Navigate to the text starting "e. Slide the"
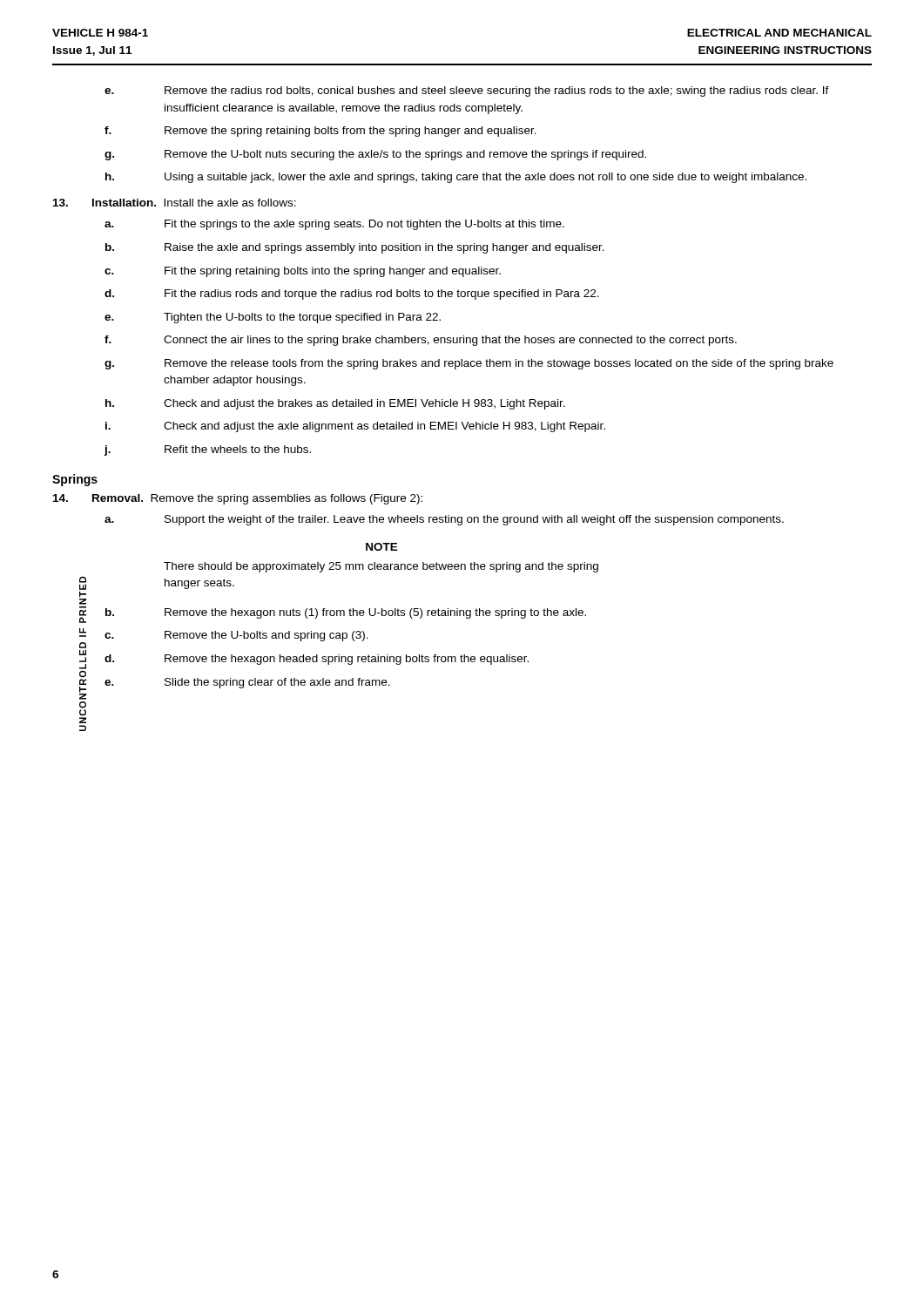The height and width of the screenshot is (1307, 924). click(x=235, y=681)
